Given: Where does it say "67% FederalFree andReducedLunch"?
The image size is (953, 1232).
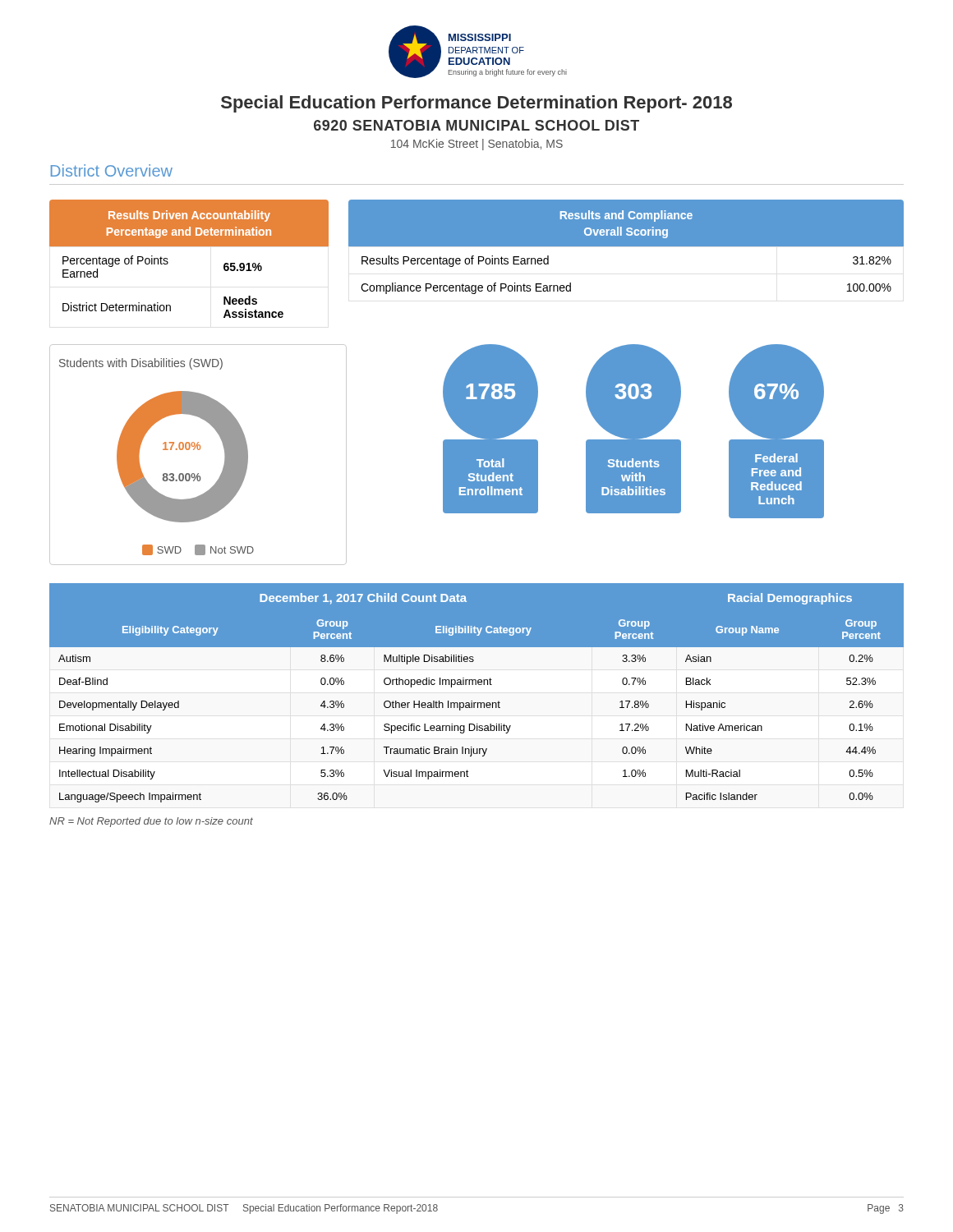Looking at the screenshot, I should (x=776, y=431).
